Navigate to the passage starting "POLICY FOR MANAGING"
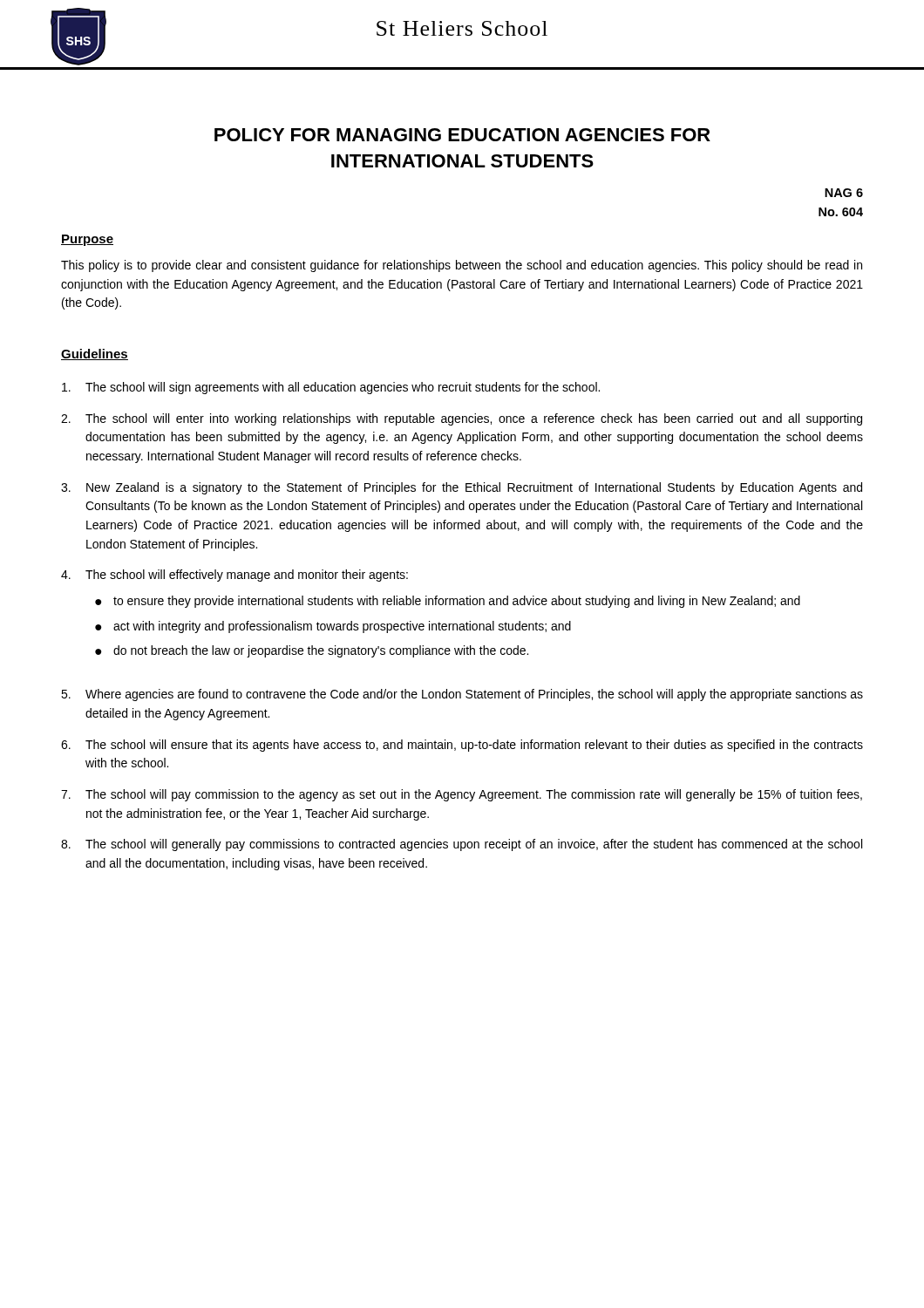Image resolution: width=924 pixels, height=1308 pixels. [x=462, y=148]
